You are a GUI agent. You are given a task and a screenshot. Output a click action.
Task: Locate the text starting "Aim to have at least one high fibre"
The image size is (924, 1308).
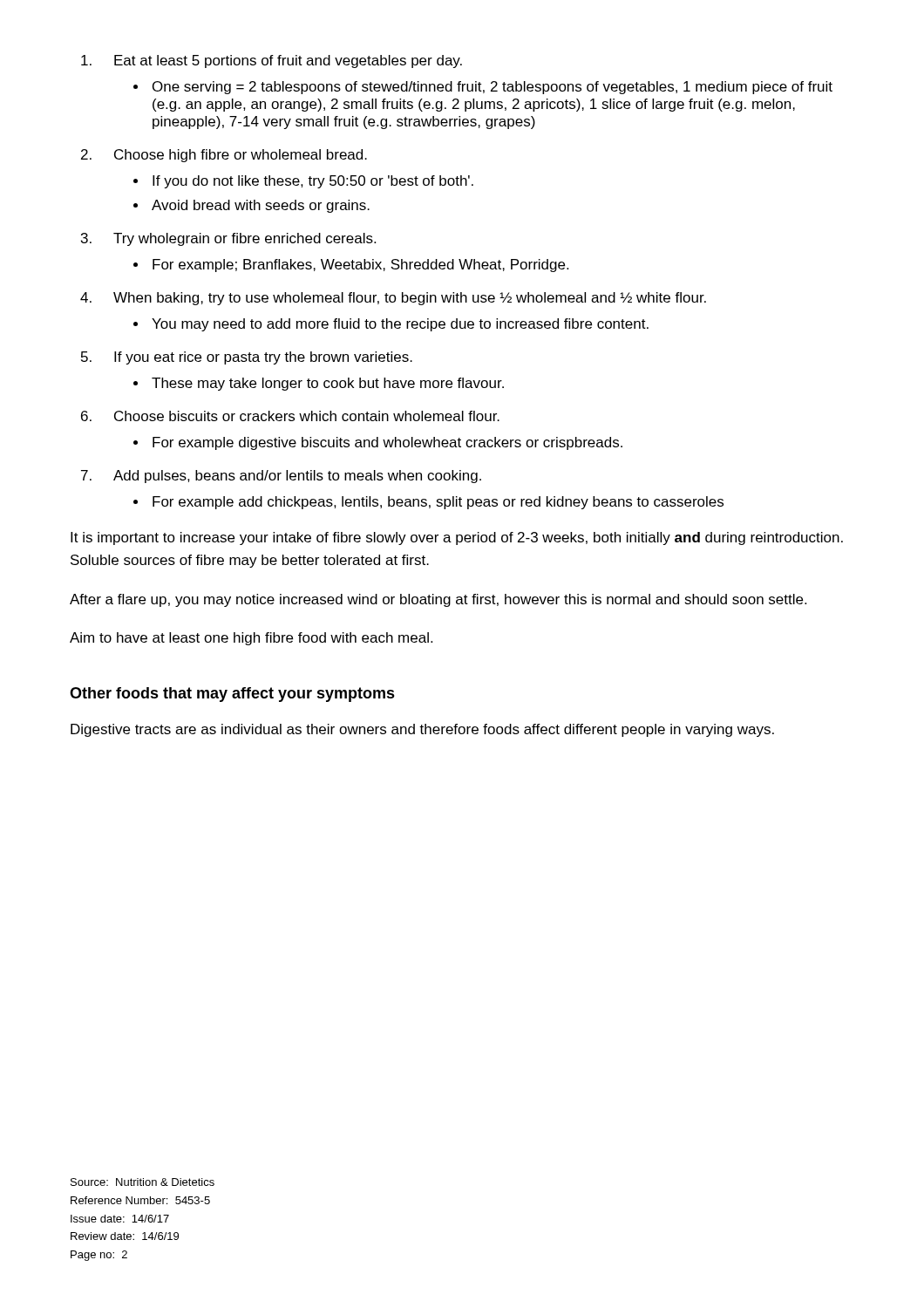pyautogui.click(x=252, y=638)
